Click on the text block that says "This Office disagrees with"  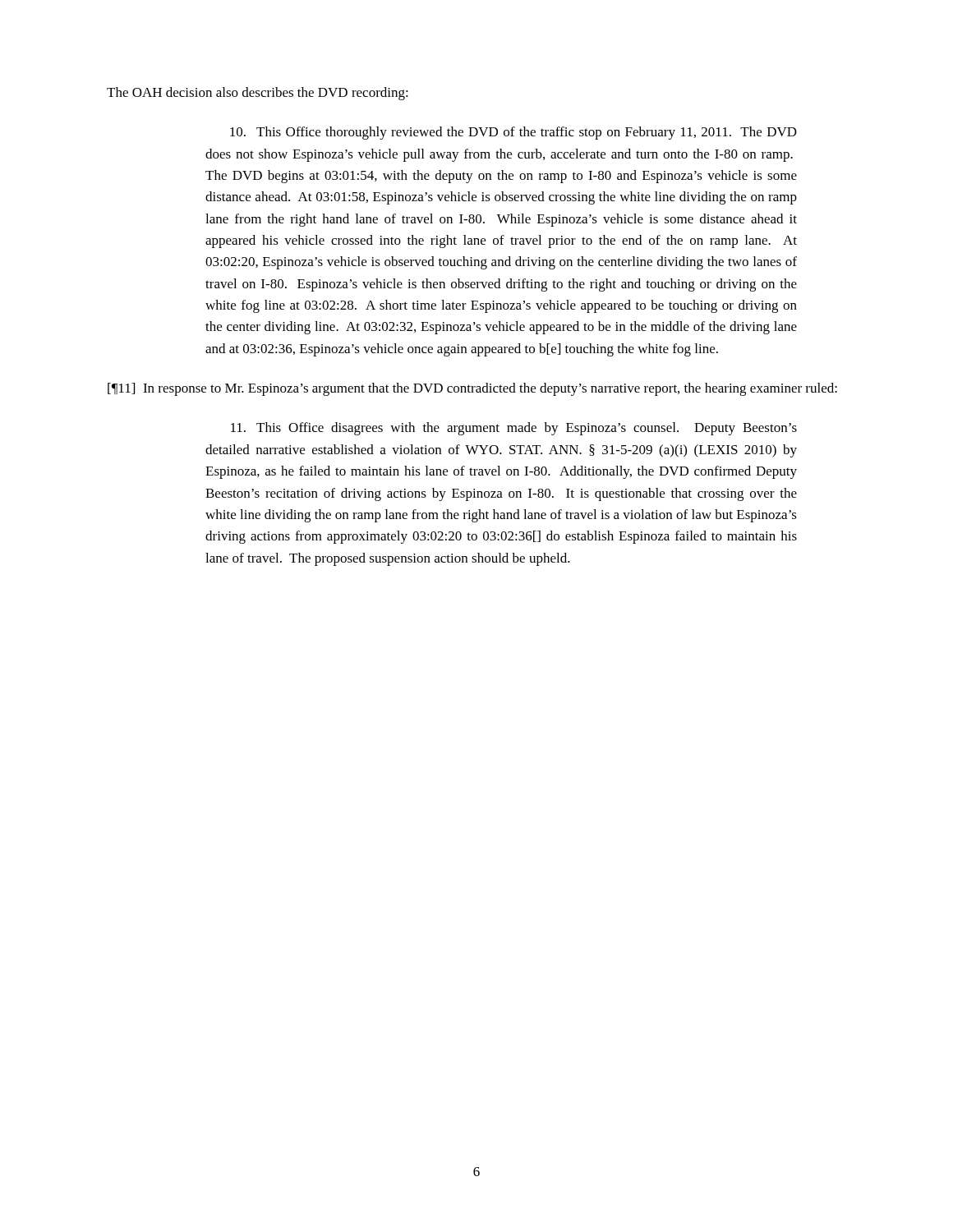click(x=501, y=493)
